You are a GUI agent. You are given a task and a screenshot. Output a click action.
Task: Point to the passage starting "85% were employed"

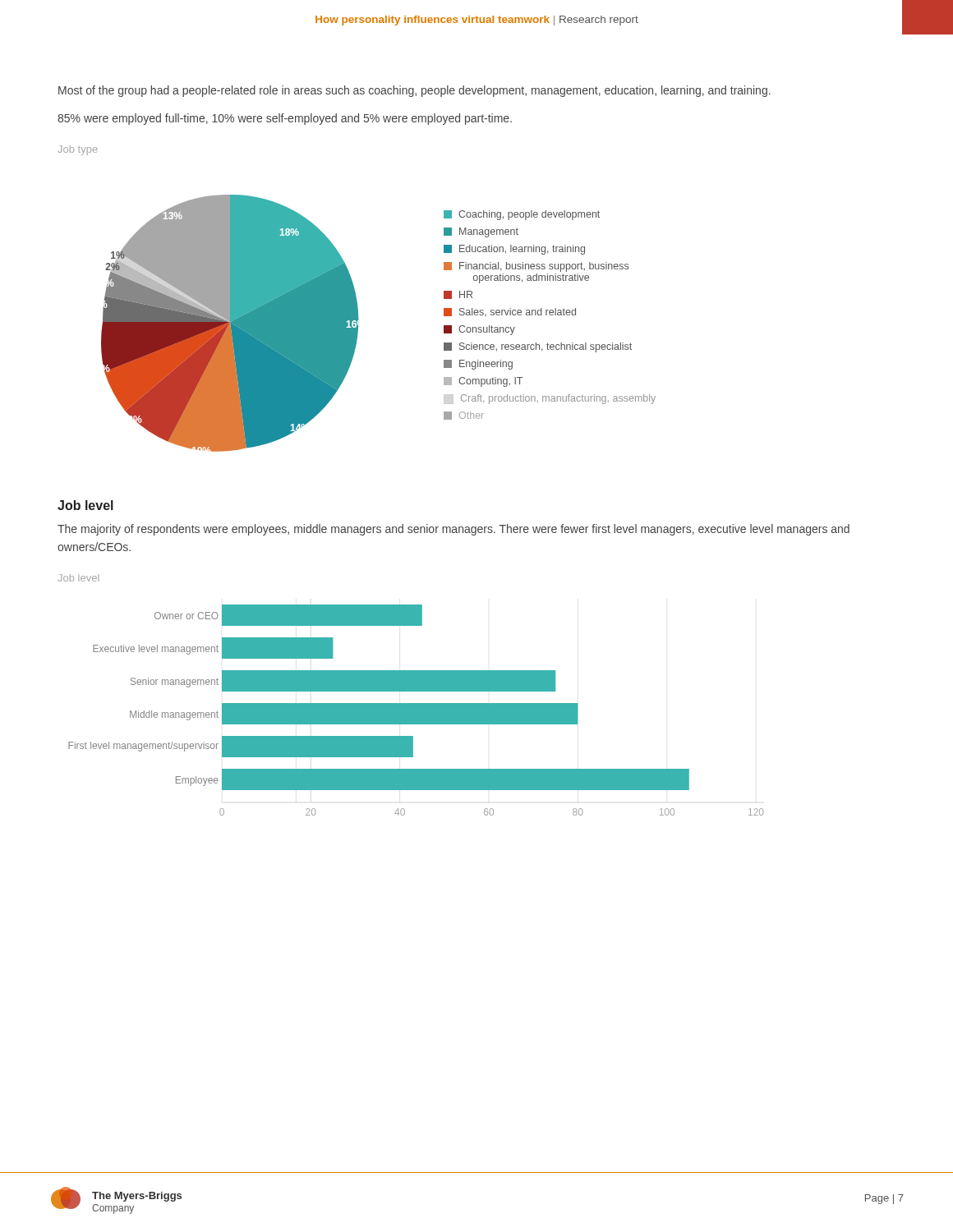click(285, 119)
